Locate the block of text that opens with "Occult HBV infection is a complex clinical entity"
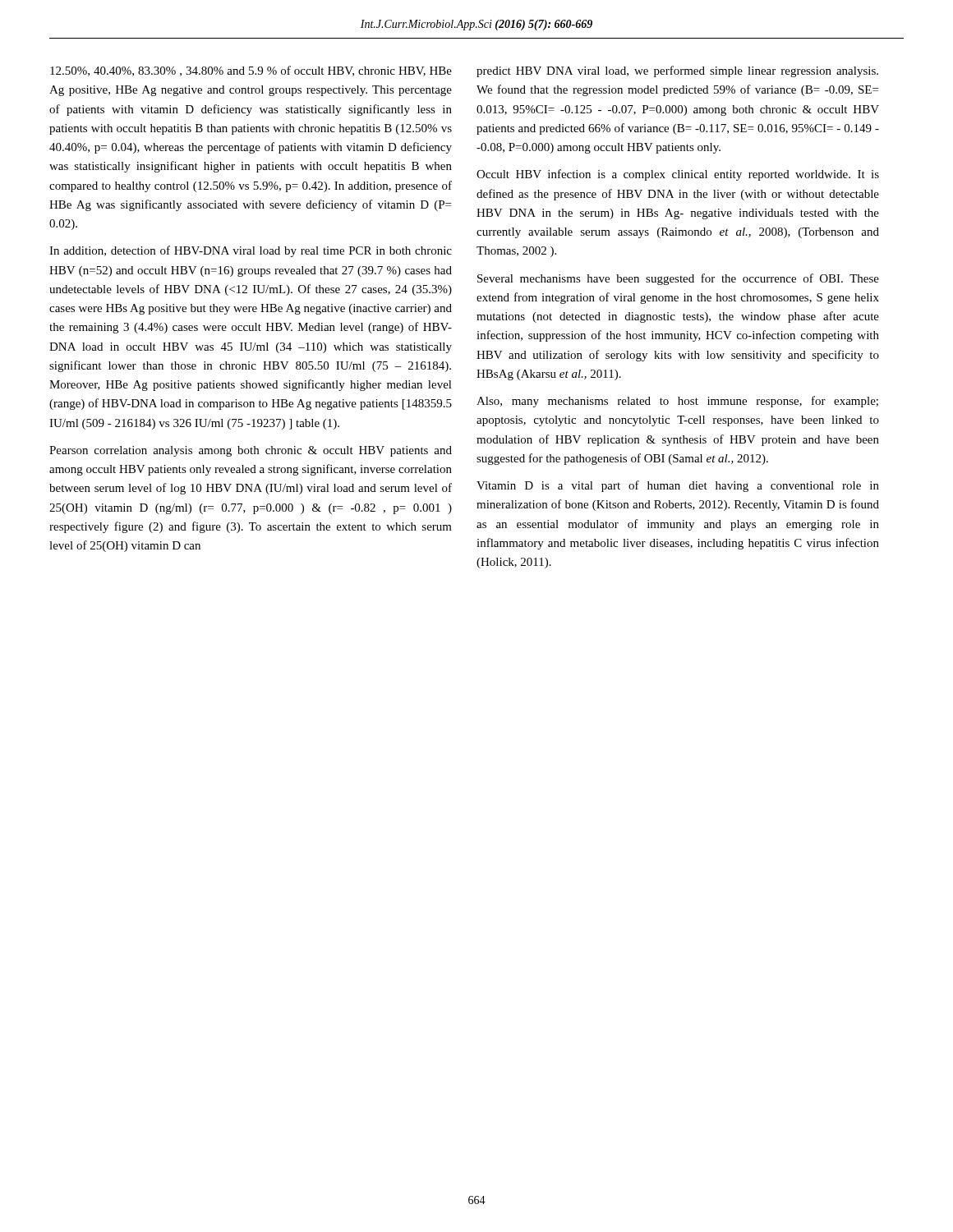 point(678,213)
